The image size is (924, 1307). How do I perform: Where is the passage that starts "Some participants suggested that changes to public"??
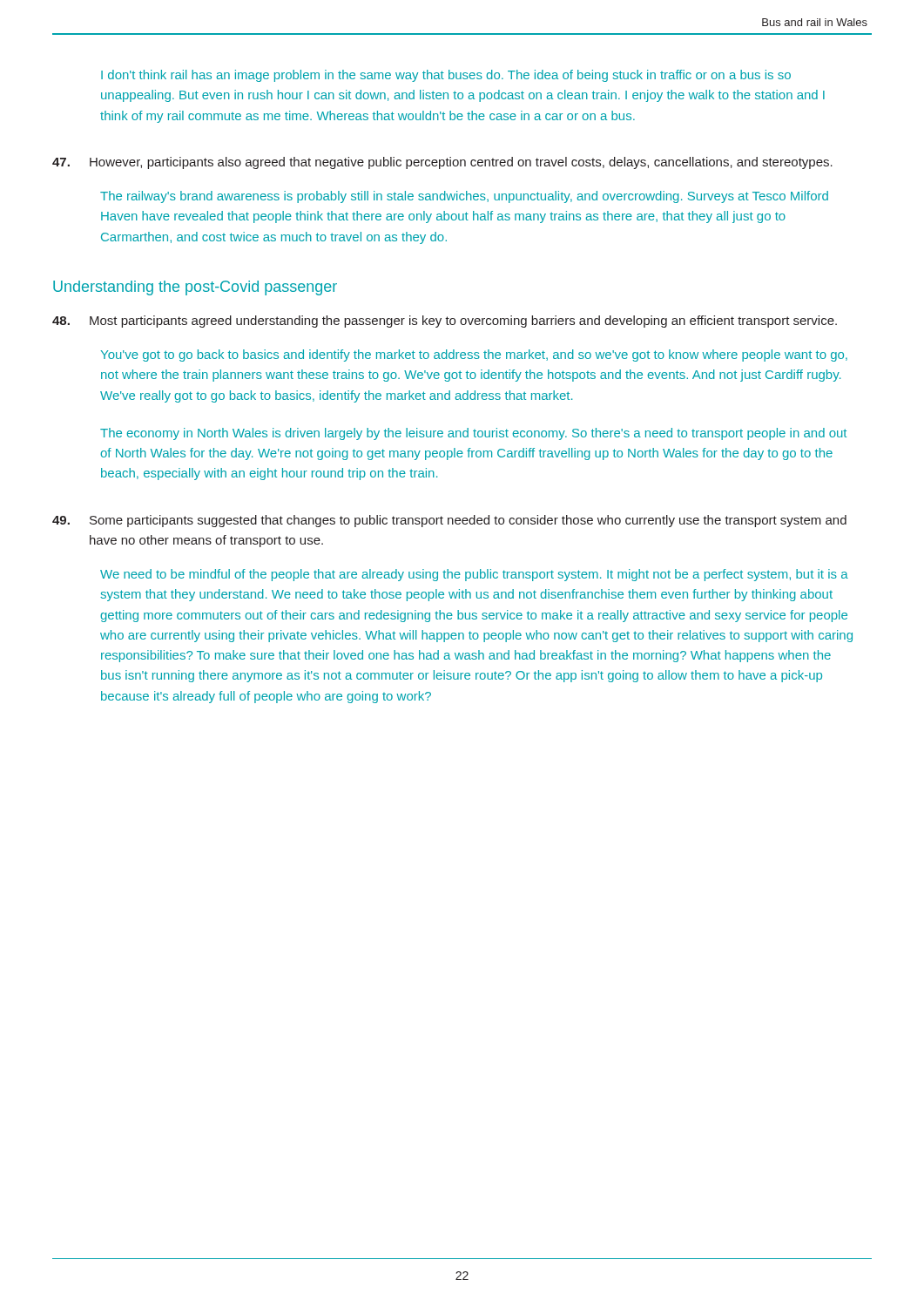click(x=462, y=530)
